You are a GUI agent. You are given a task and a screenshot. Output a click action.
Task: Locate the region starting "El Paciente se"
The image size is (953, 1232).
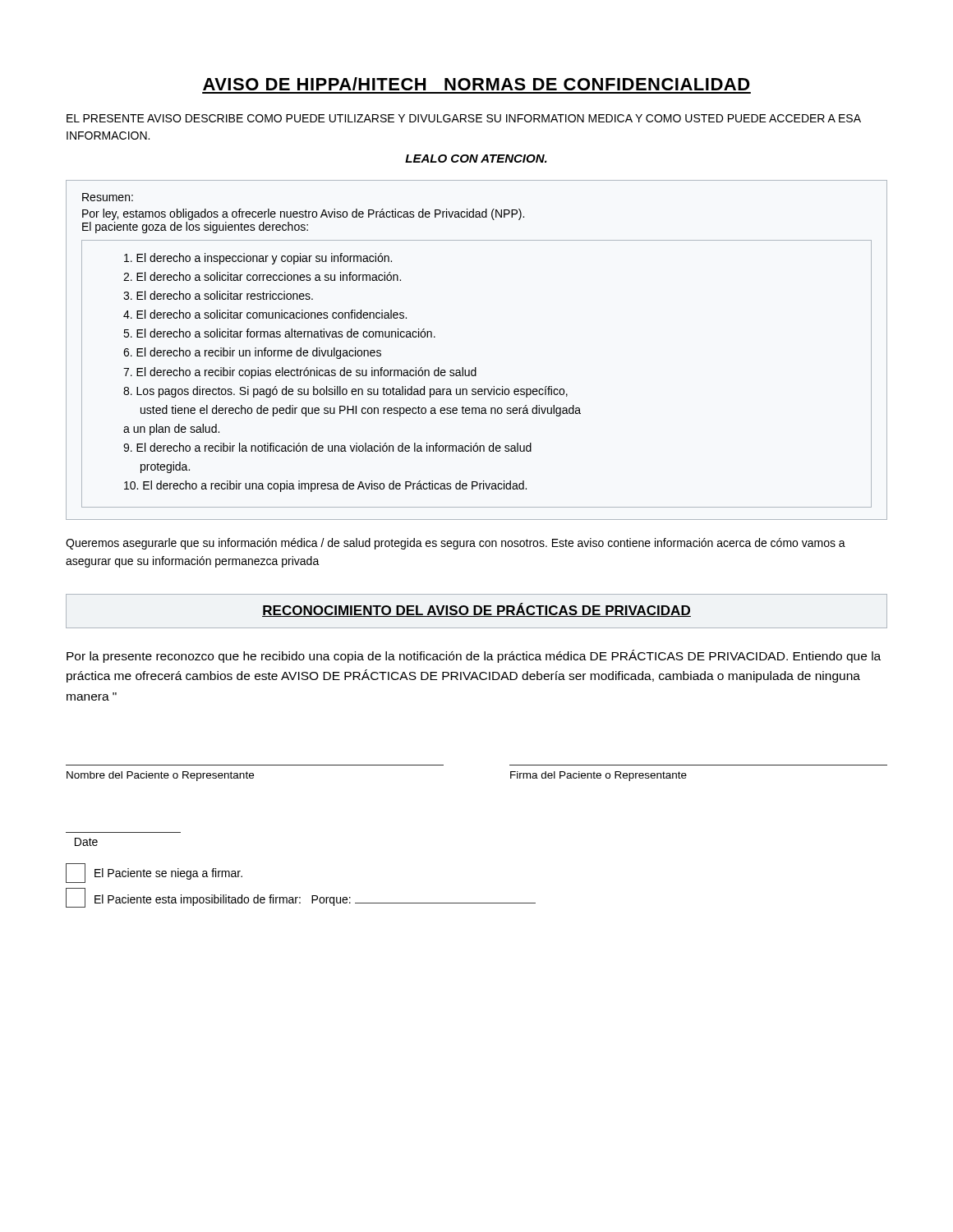click(155, 873)
